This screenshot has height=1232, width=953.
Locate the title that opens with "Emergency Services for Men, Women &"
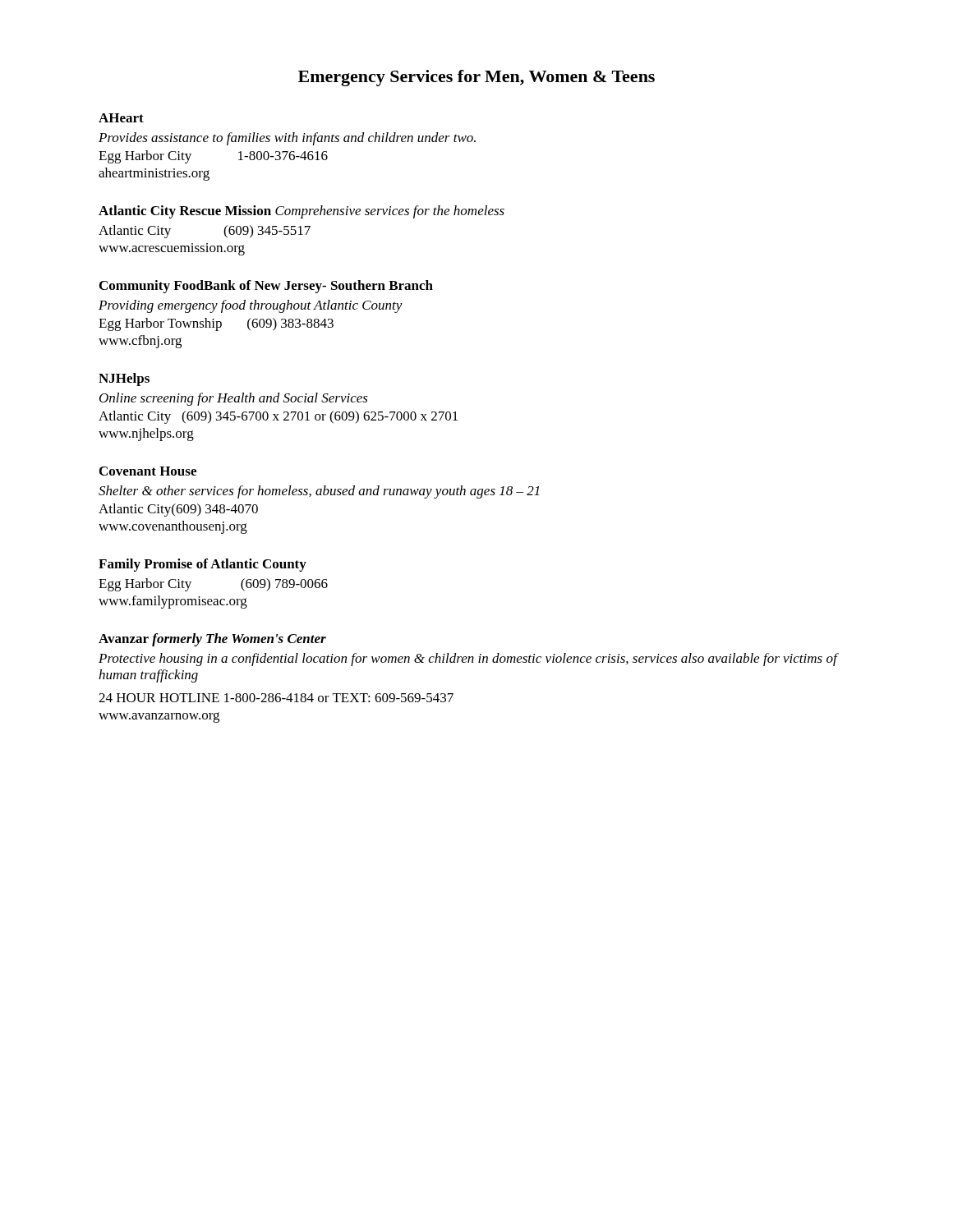pyautogui.click(x=476, y=76)
